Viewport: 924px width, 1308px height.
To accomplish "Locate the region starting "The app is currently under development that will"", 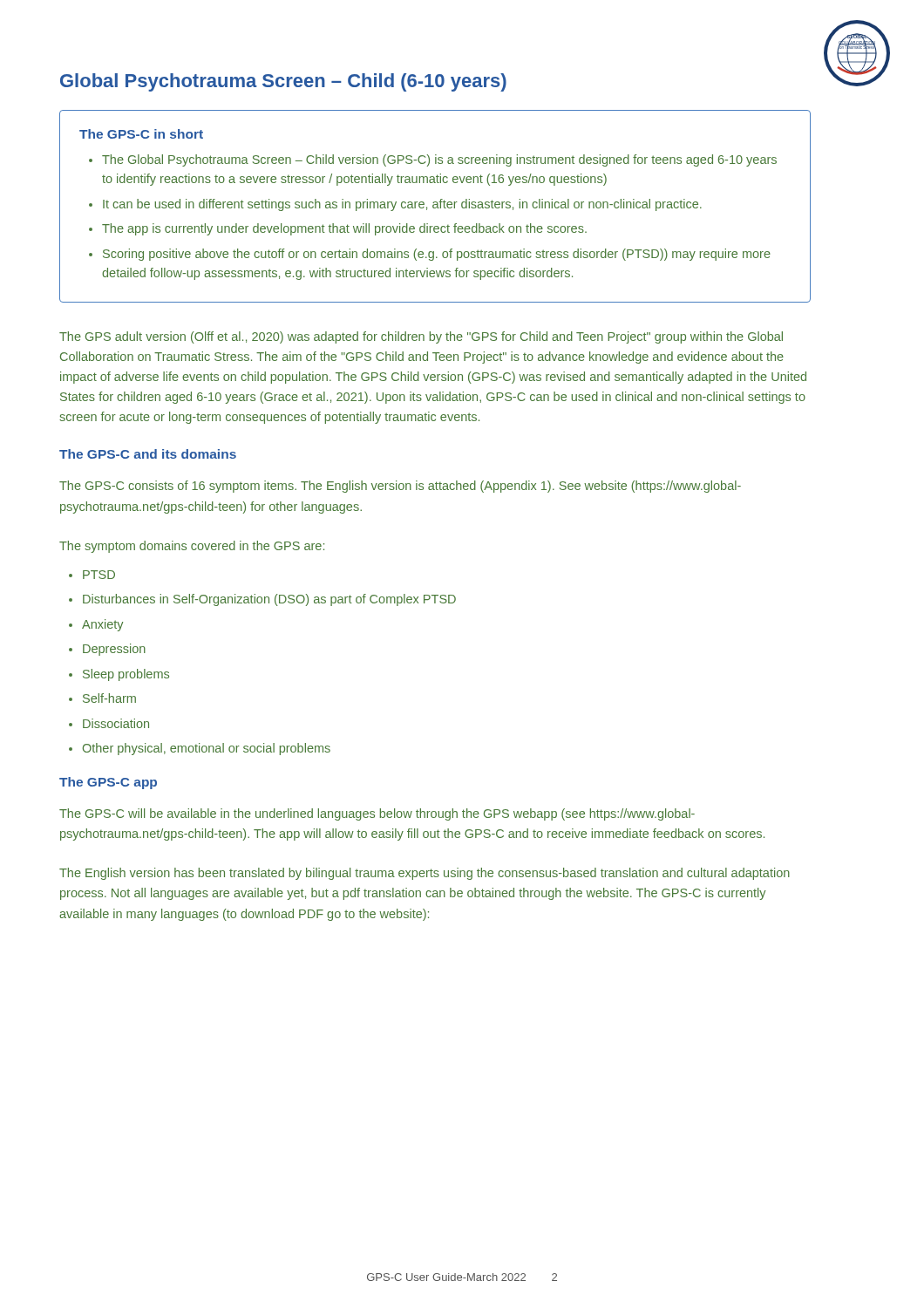I will (x=345, y=229).
